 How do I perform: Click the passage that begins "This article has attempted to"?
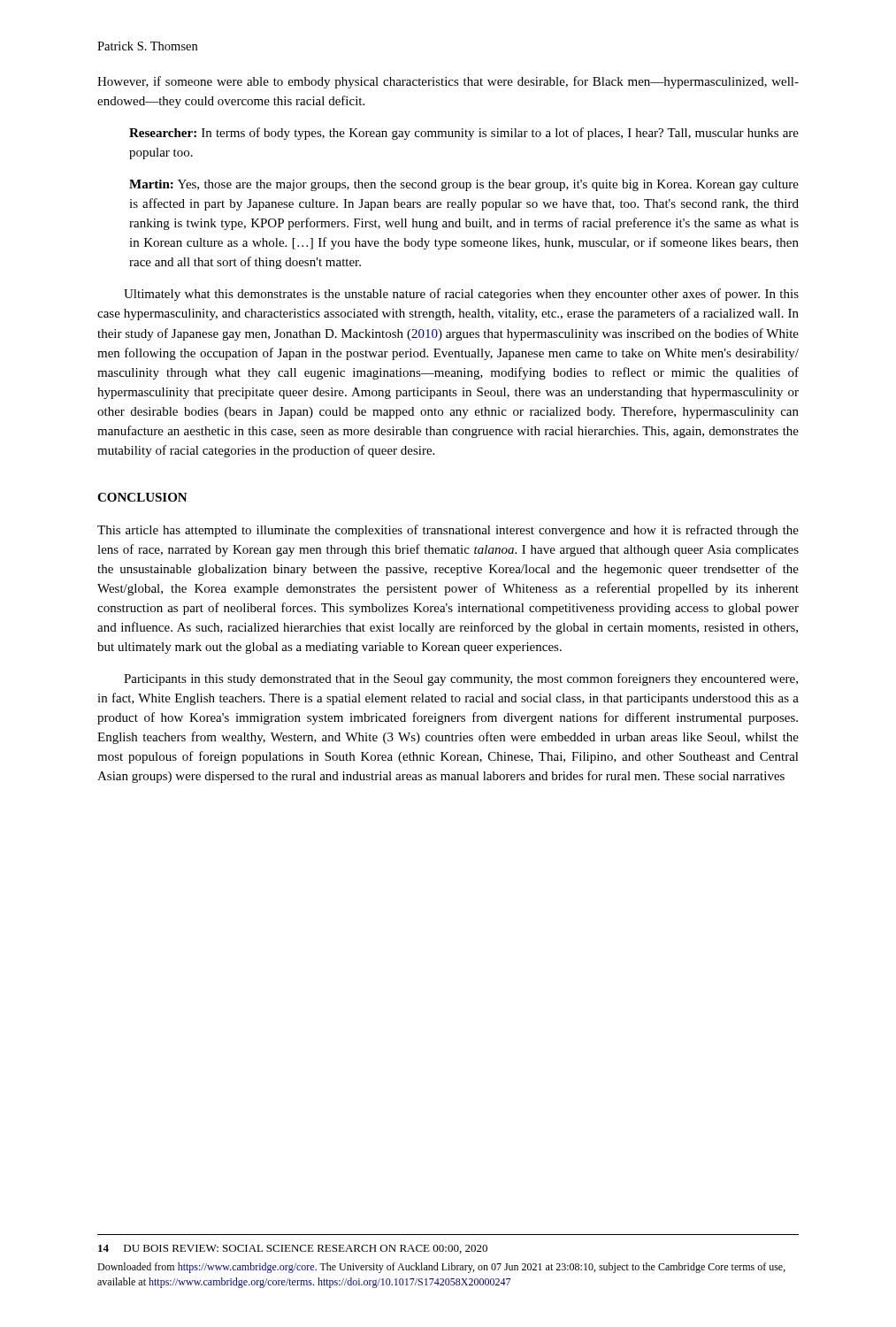point(448,588)
